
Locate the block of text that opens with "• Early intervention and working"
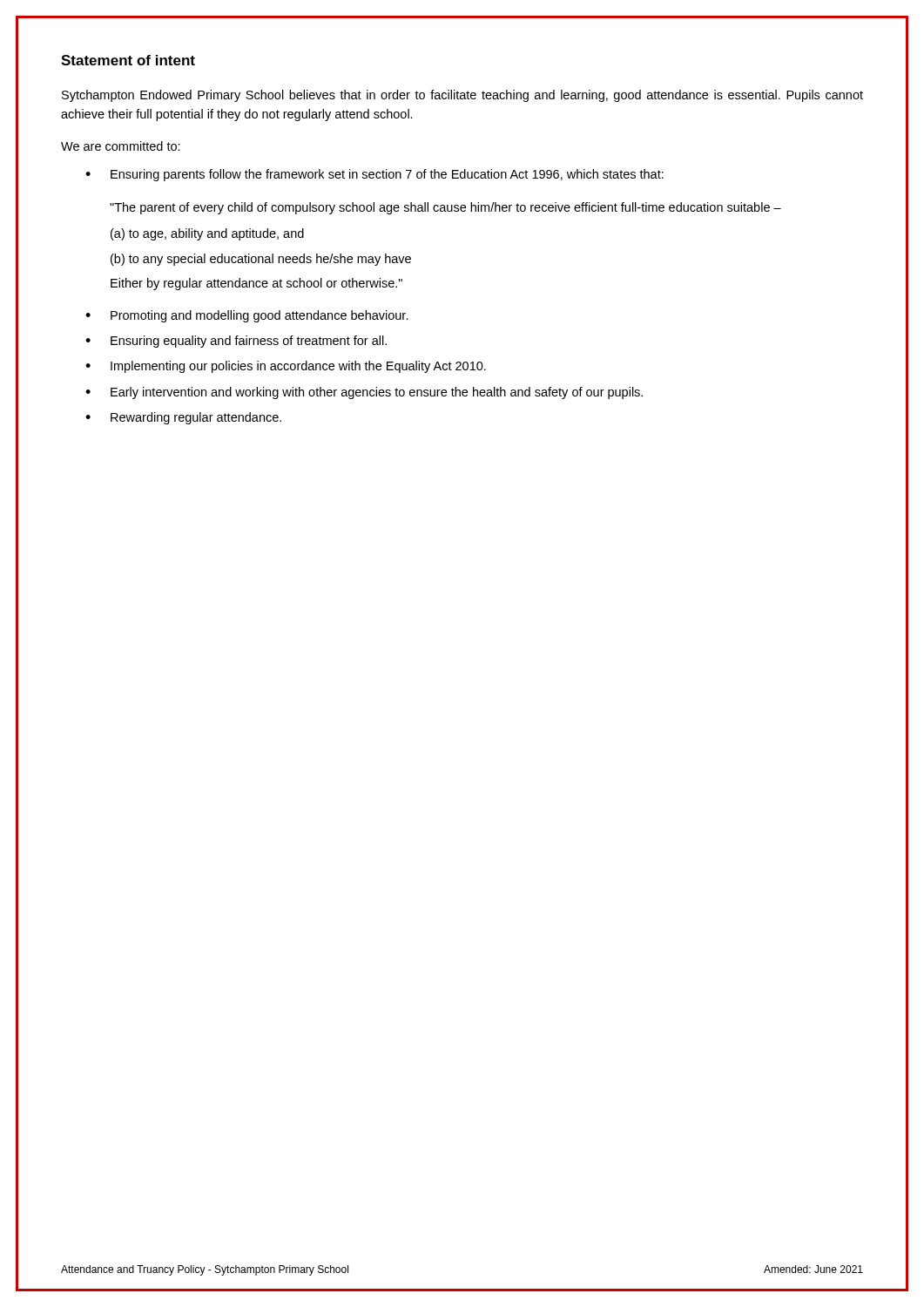(474, 393)
